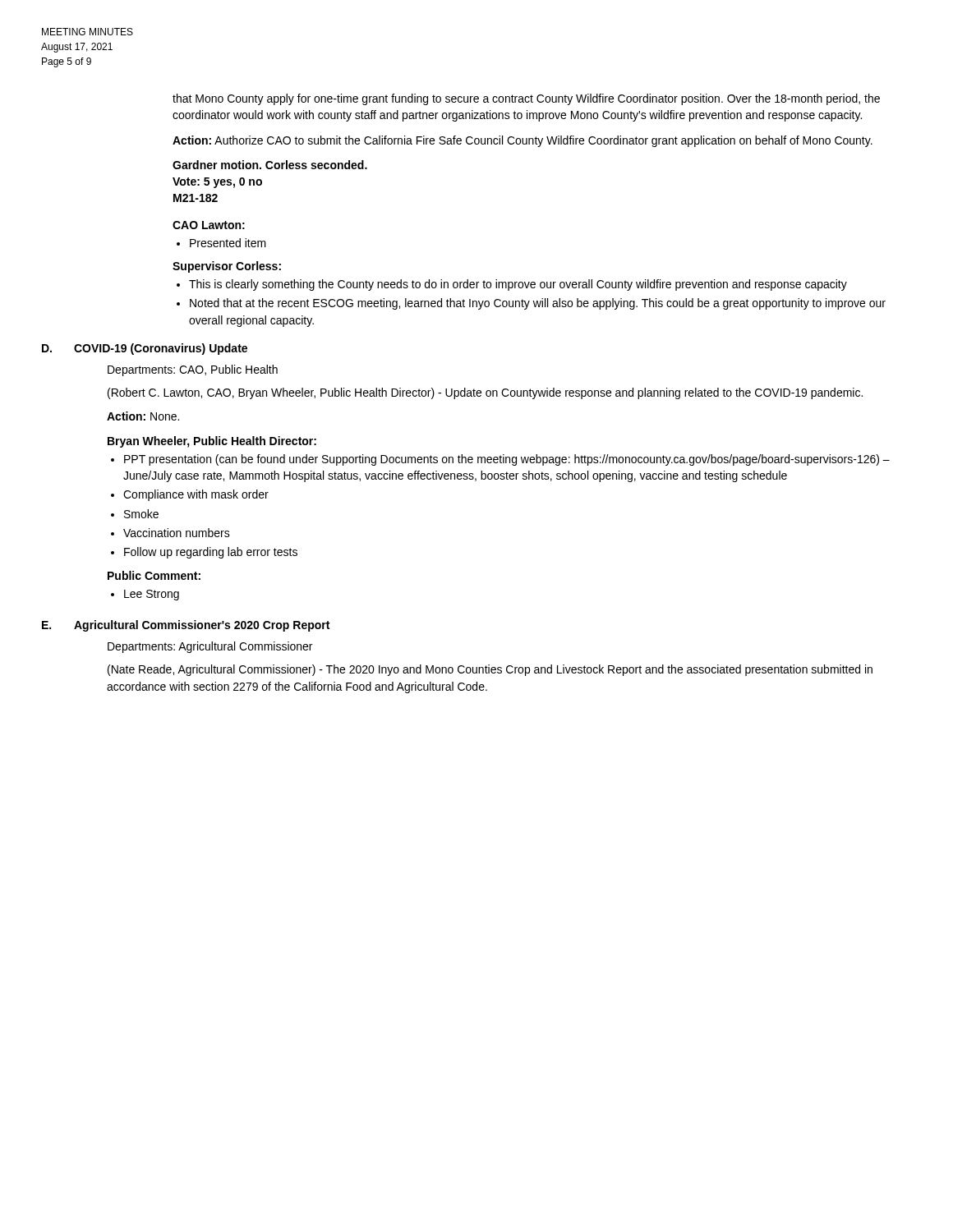Click on the text block starting "Departments: Agricultural Commissioner"
Viewport: 953px width, 1232px height.
point(210,647)
